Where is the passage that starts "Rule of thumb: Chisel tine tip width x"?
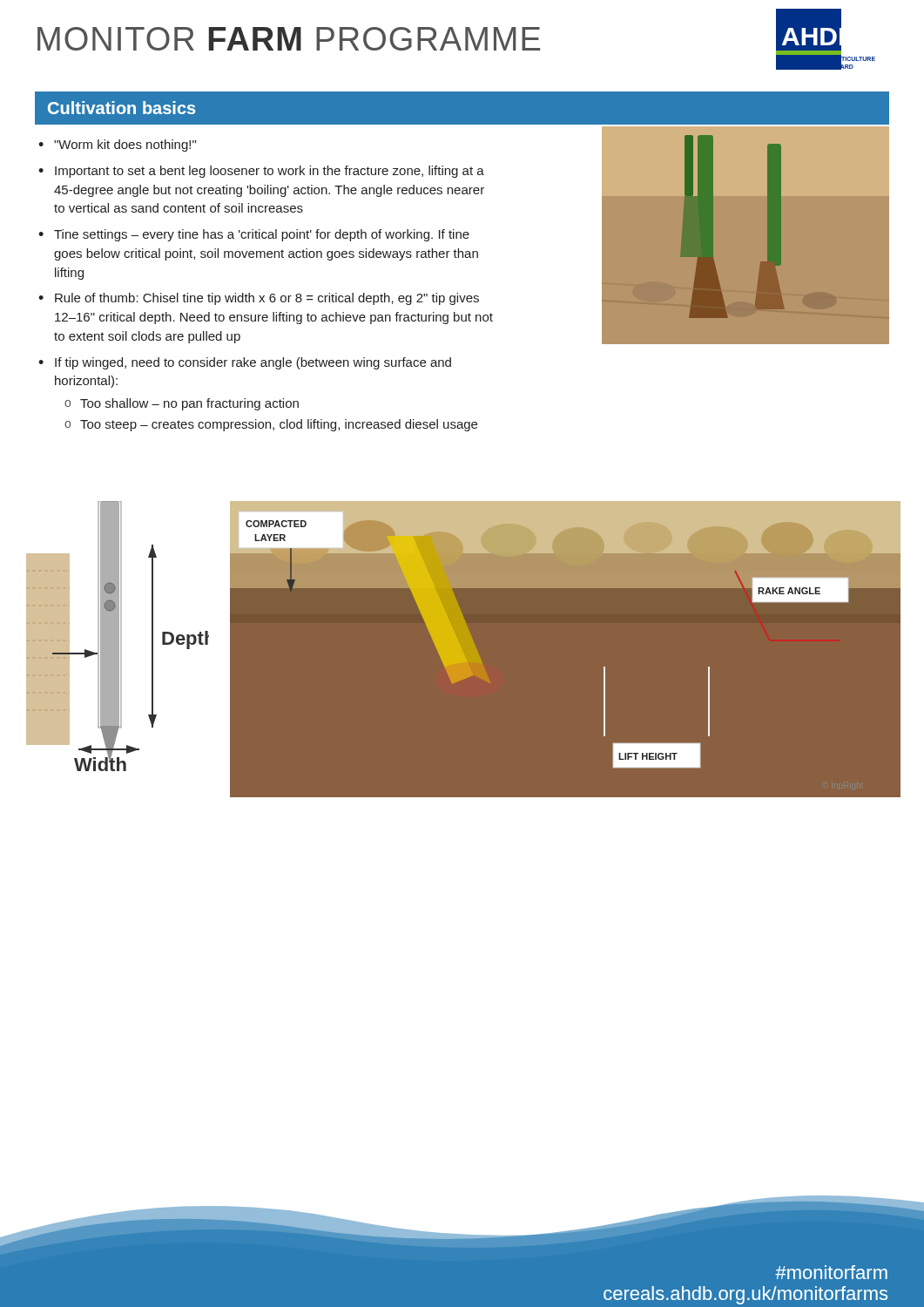This screenshot has height=1307, width=924. (273, 317)
